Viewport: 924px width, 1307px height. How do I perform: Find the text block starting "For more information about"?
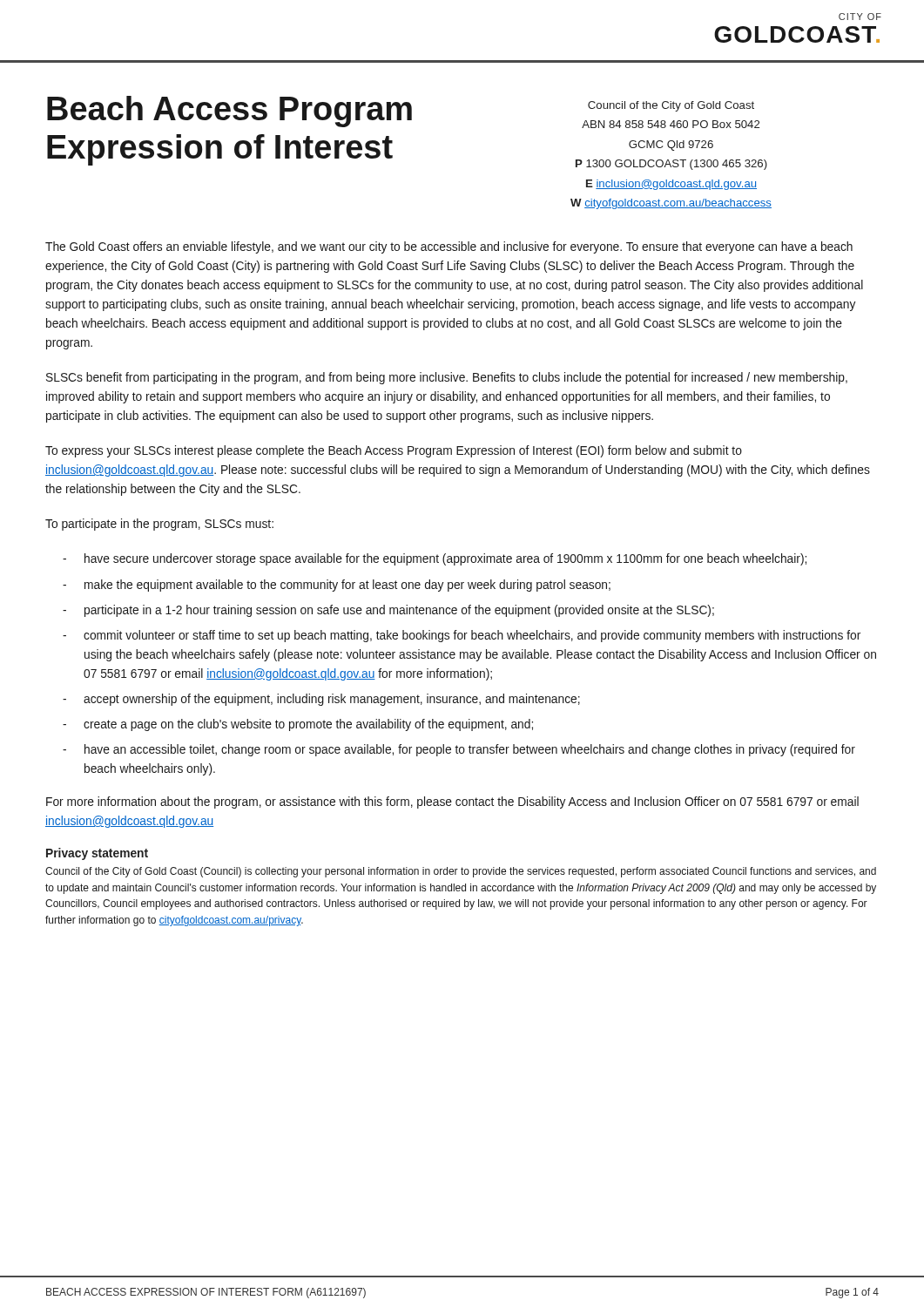[x=452, y=812]
